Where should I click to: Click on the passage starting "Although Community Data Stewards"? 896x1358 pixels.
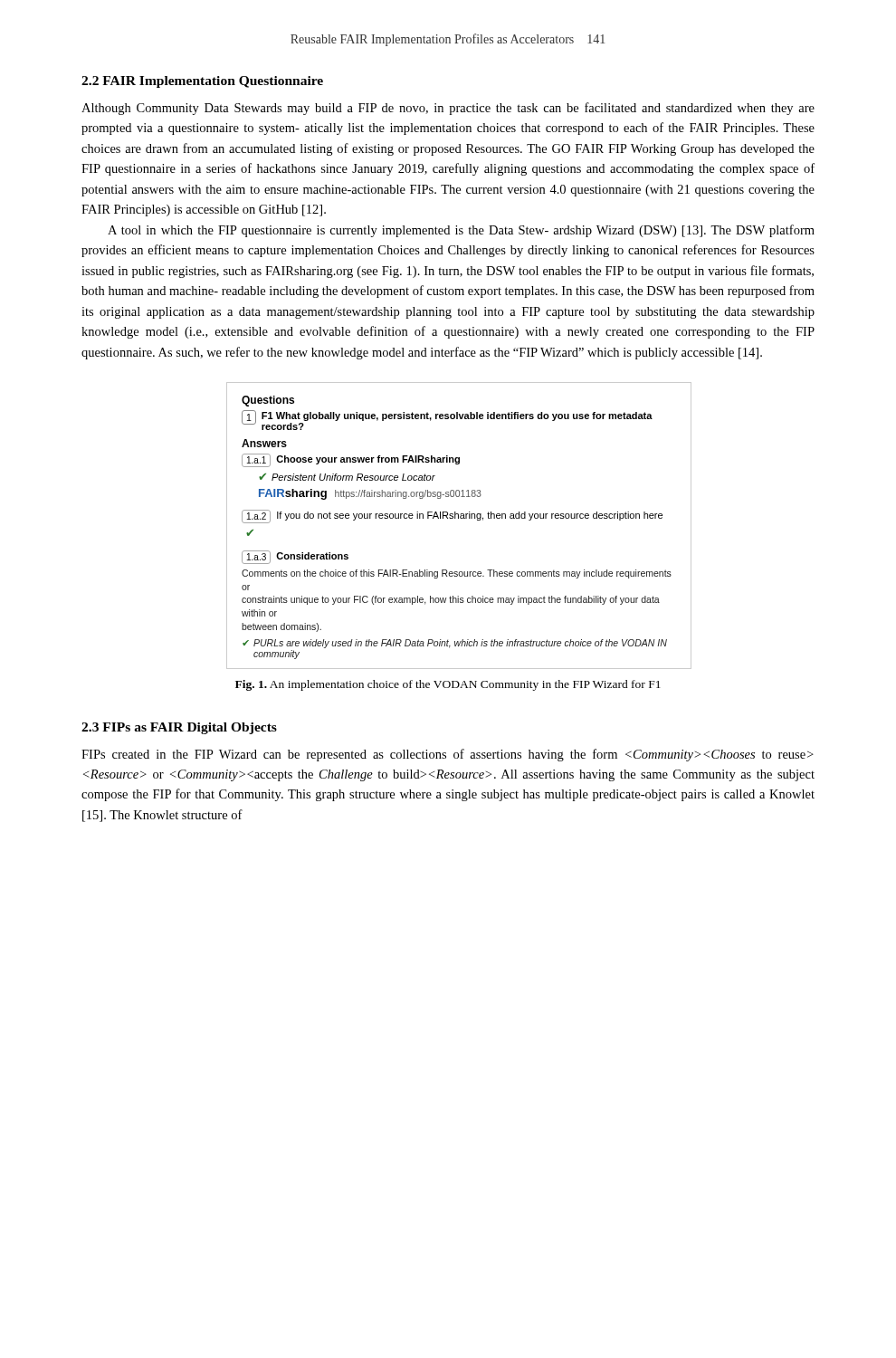click(448, 159)
